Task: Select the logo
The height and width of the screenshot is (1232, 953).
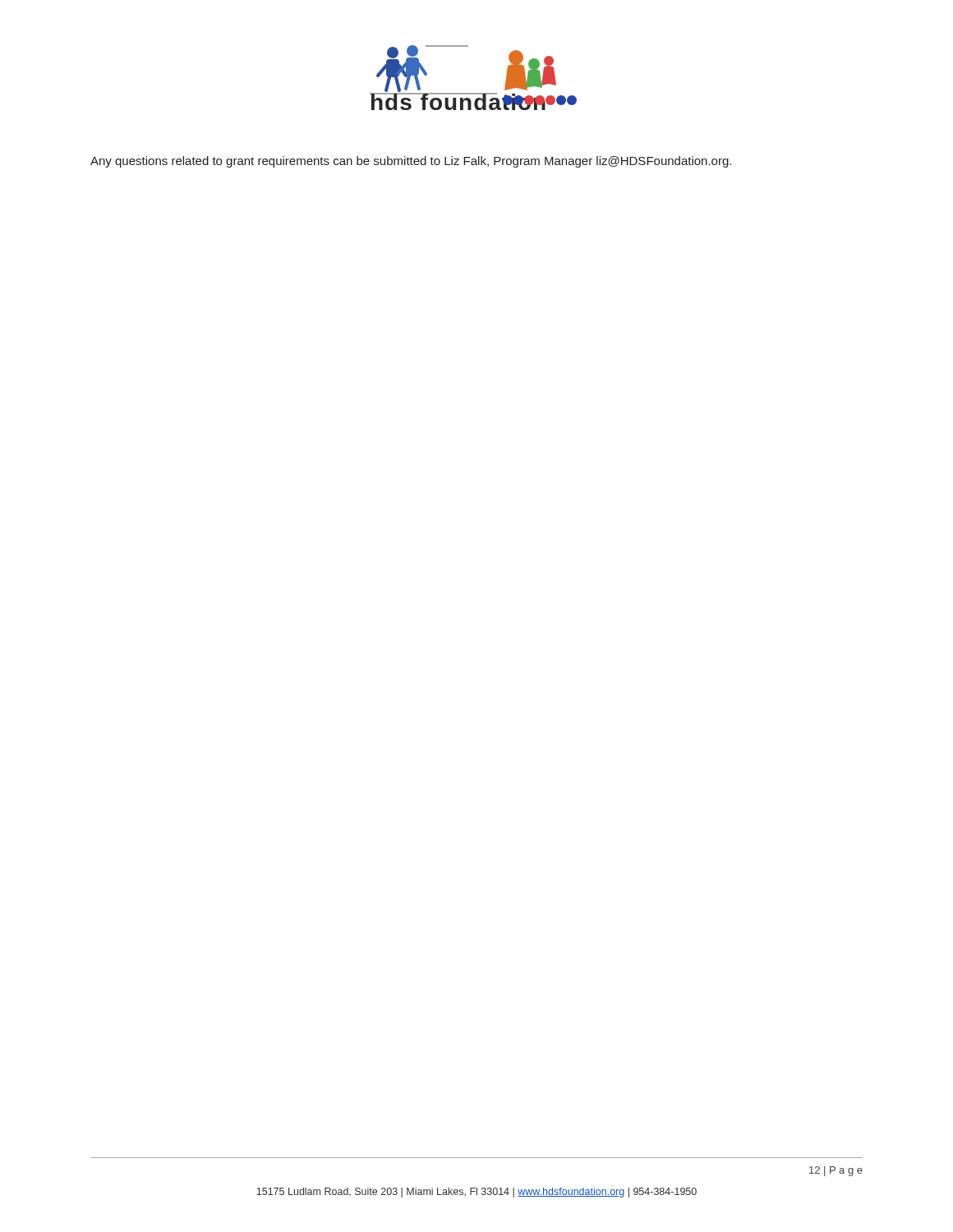Action: 476,83
